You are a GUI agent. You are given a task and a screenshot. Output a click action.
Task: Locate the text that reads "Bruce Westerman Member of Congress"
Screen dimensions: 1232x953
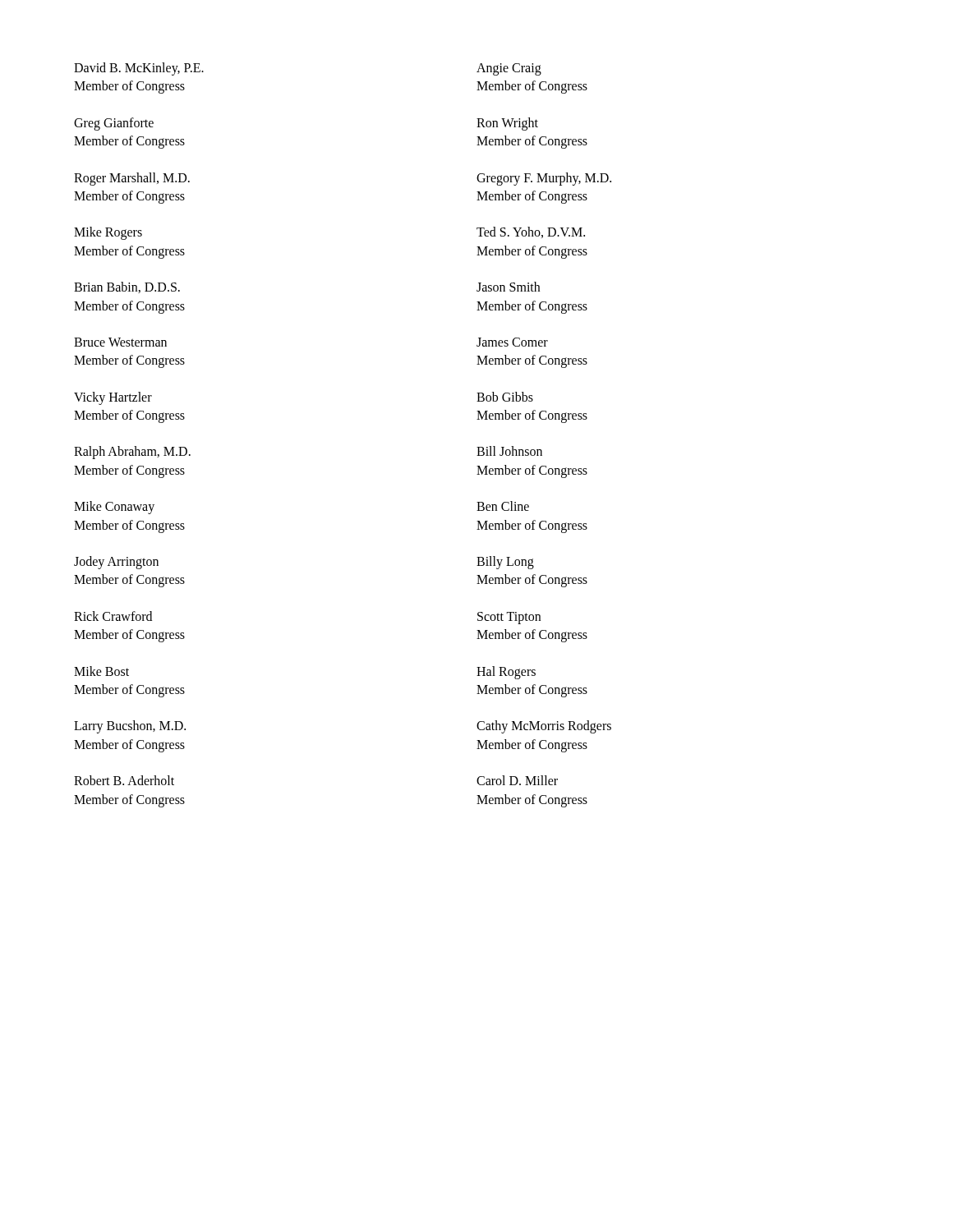click(x=120, y=342)
